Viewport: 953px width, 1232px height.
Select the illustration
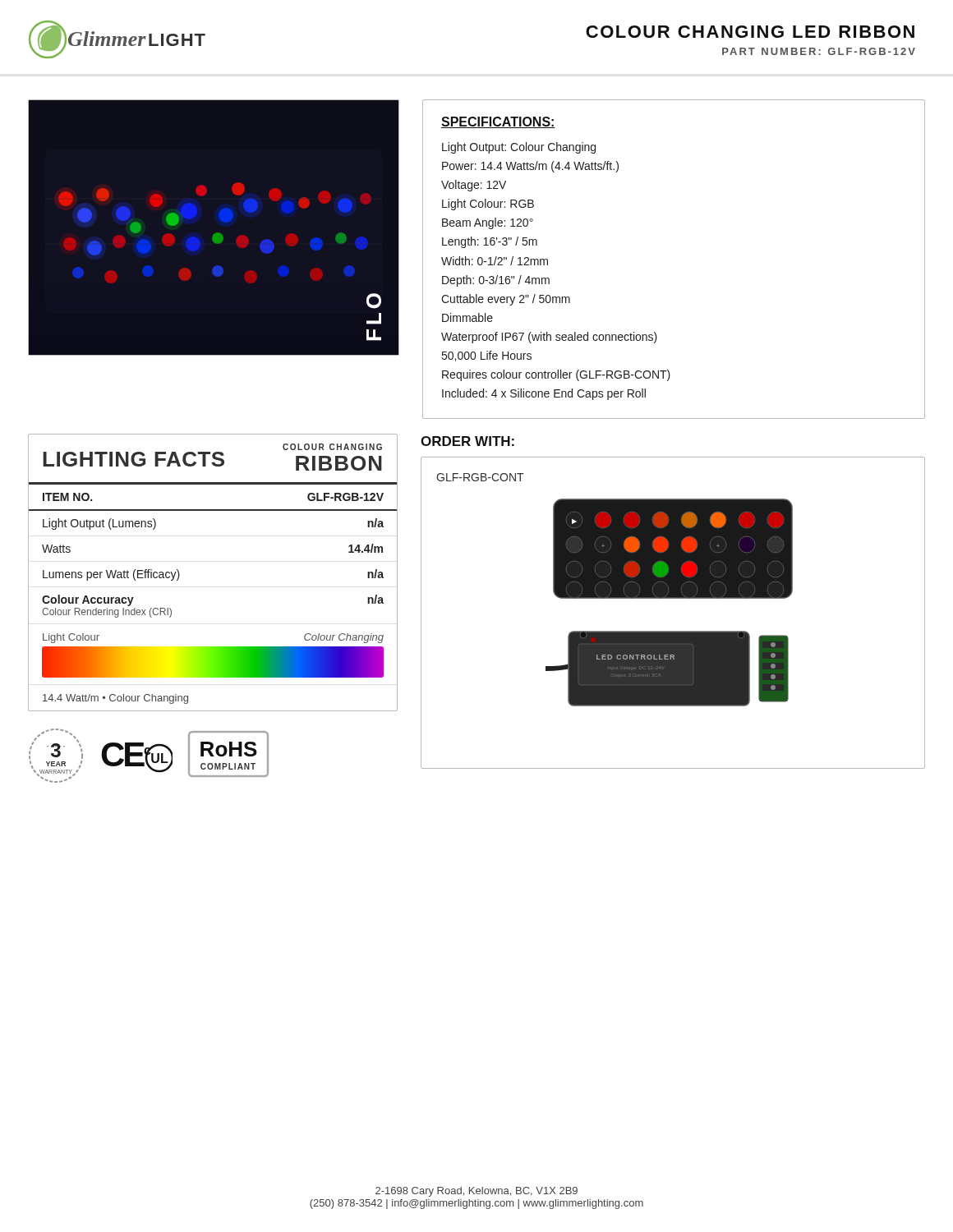(213, 662)
